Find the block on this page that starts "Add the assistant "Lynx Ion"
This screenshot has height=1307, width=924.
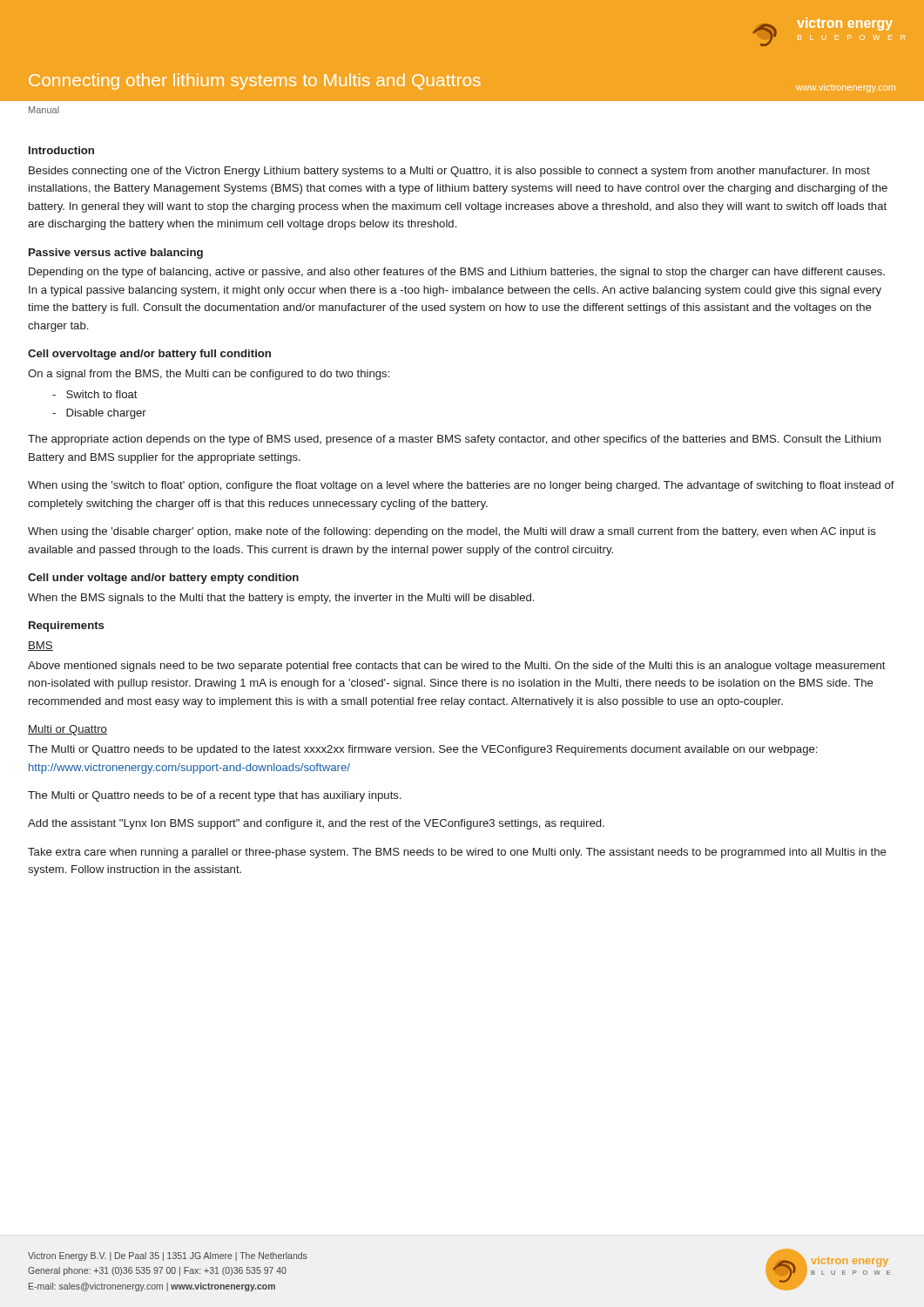[316, 823]
